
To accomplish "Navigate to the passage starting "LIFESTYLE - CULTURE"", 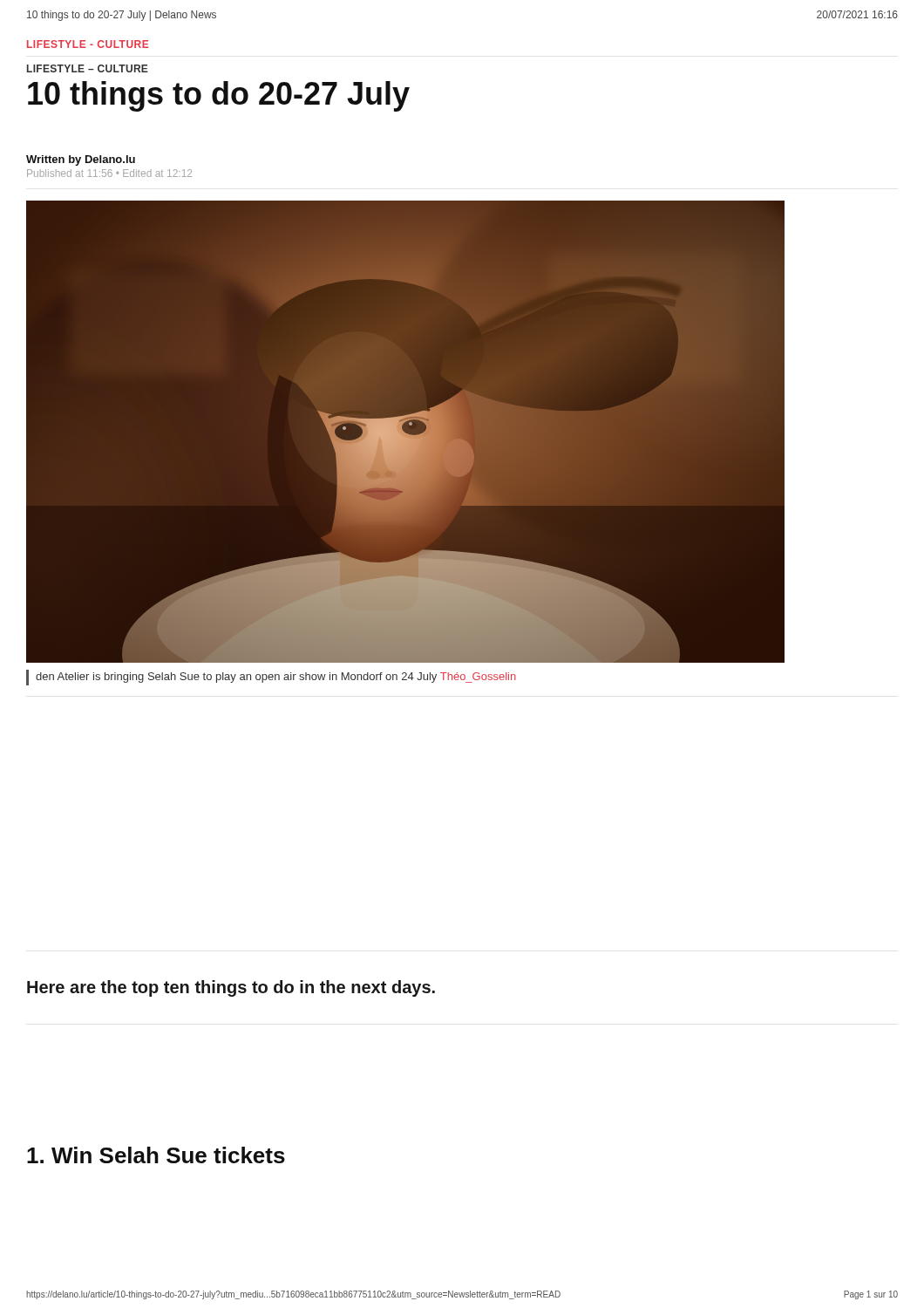I will click(88, 44).
